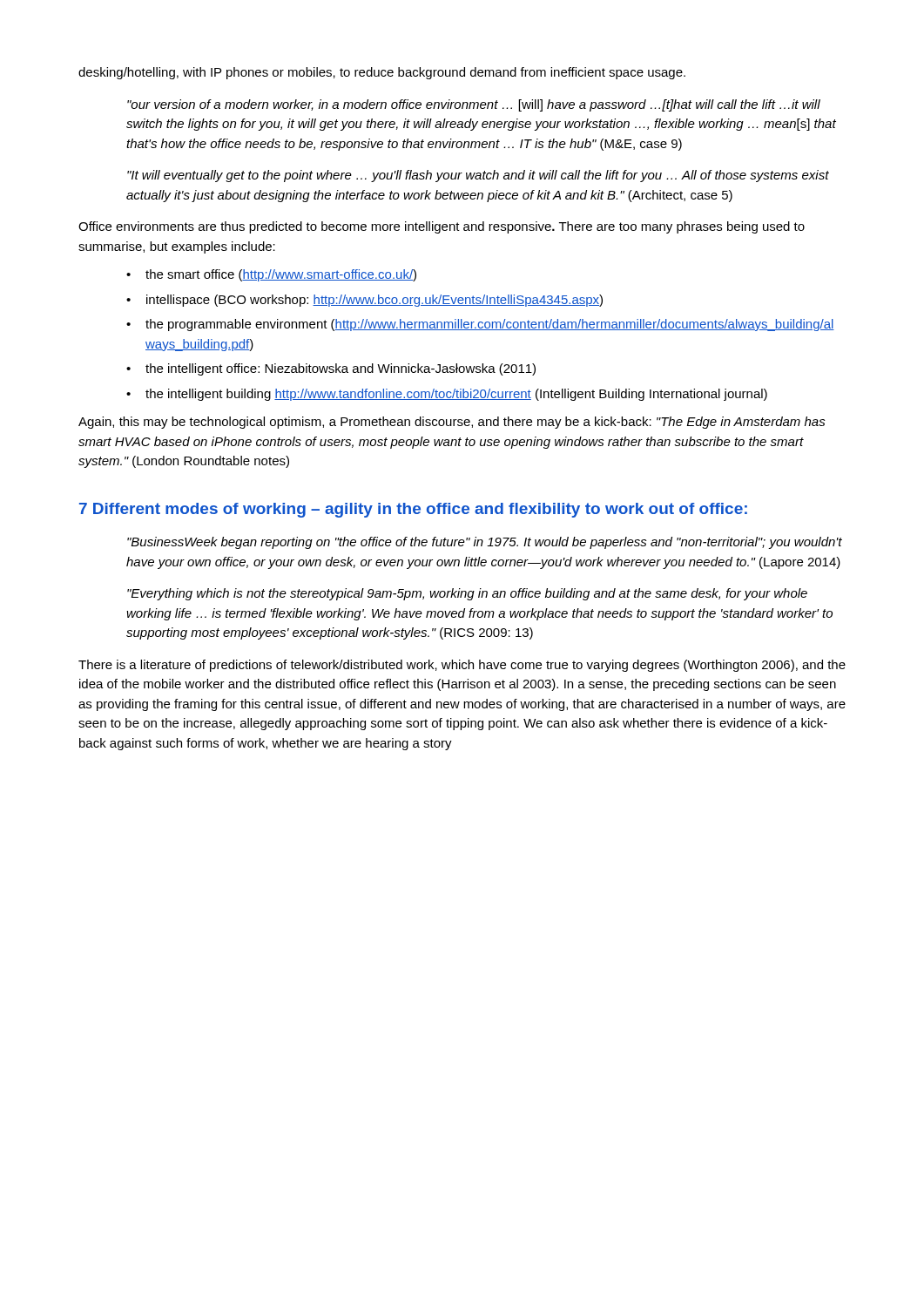
Task: Select the list item with the text "• intellispace (BCO workshop:"
Action: coord(486,300)
